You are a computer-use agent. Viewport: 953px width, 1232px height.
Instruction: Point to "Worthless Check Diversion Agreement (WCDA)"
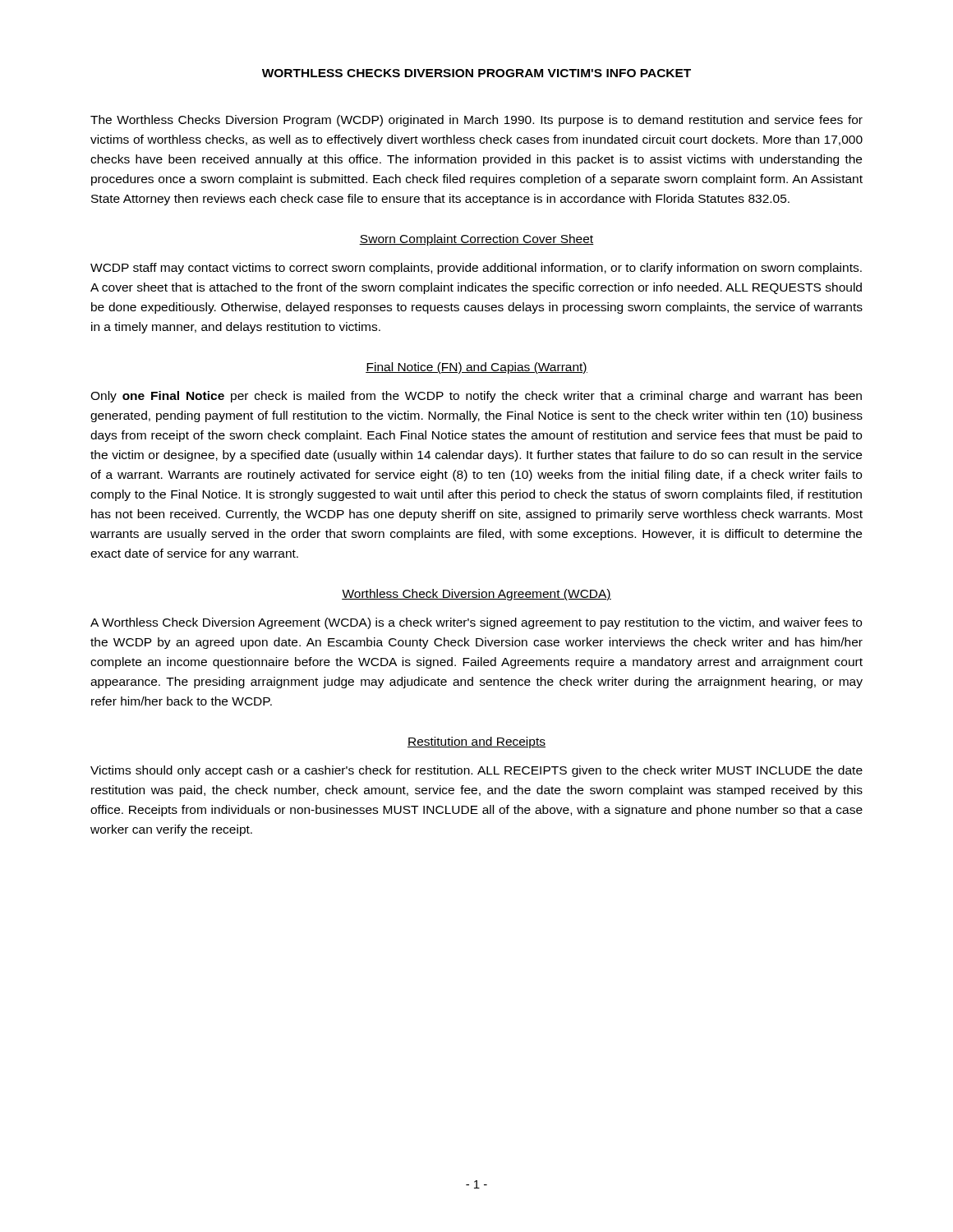(476, 594)
